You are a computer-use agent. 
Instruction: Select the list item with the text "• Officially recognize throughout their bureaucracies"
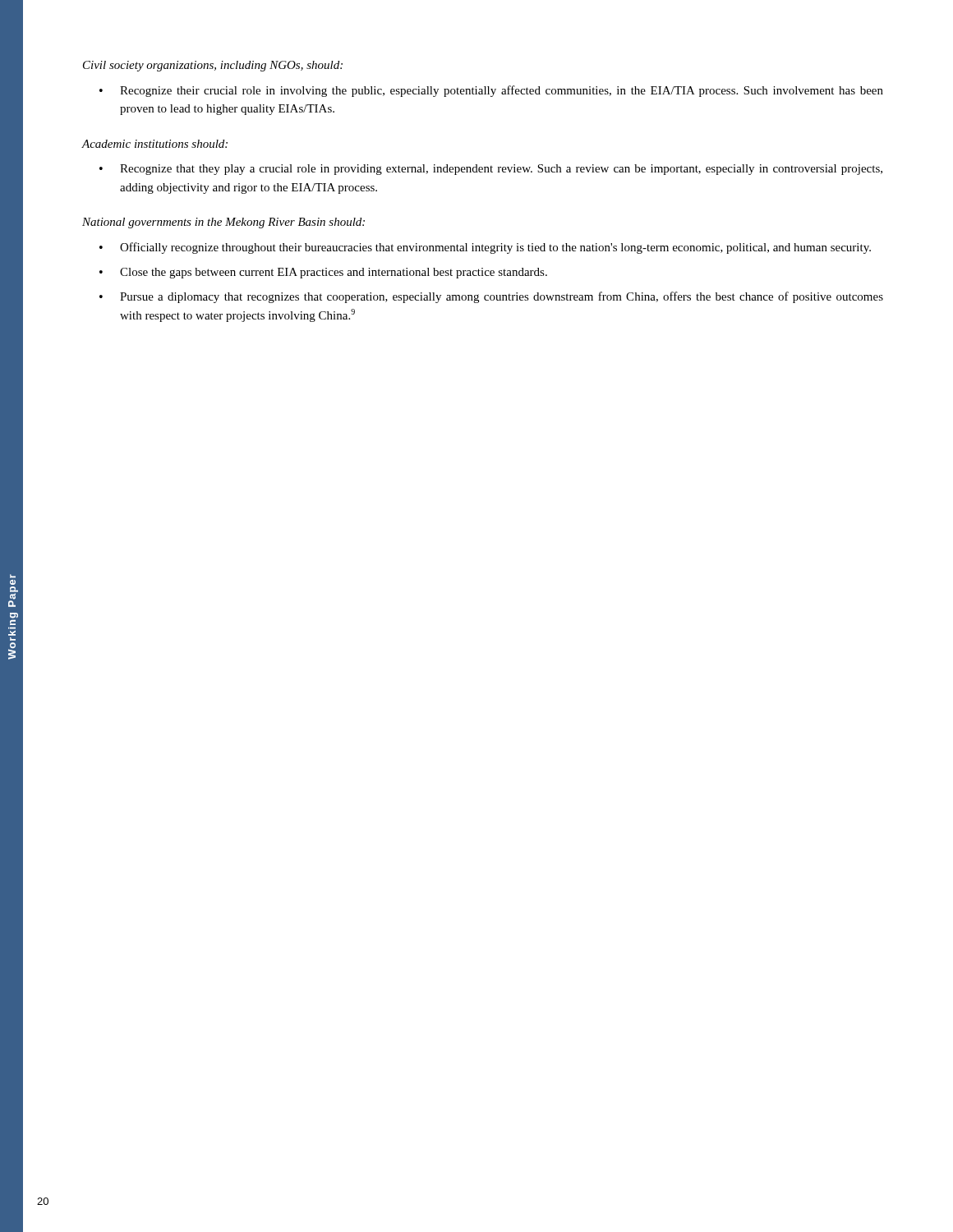tap(491, 248)
